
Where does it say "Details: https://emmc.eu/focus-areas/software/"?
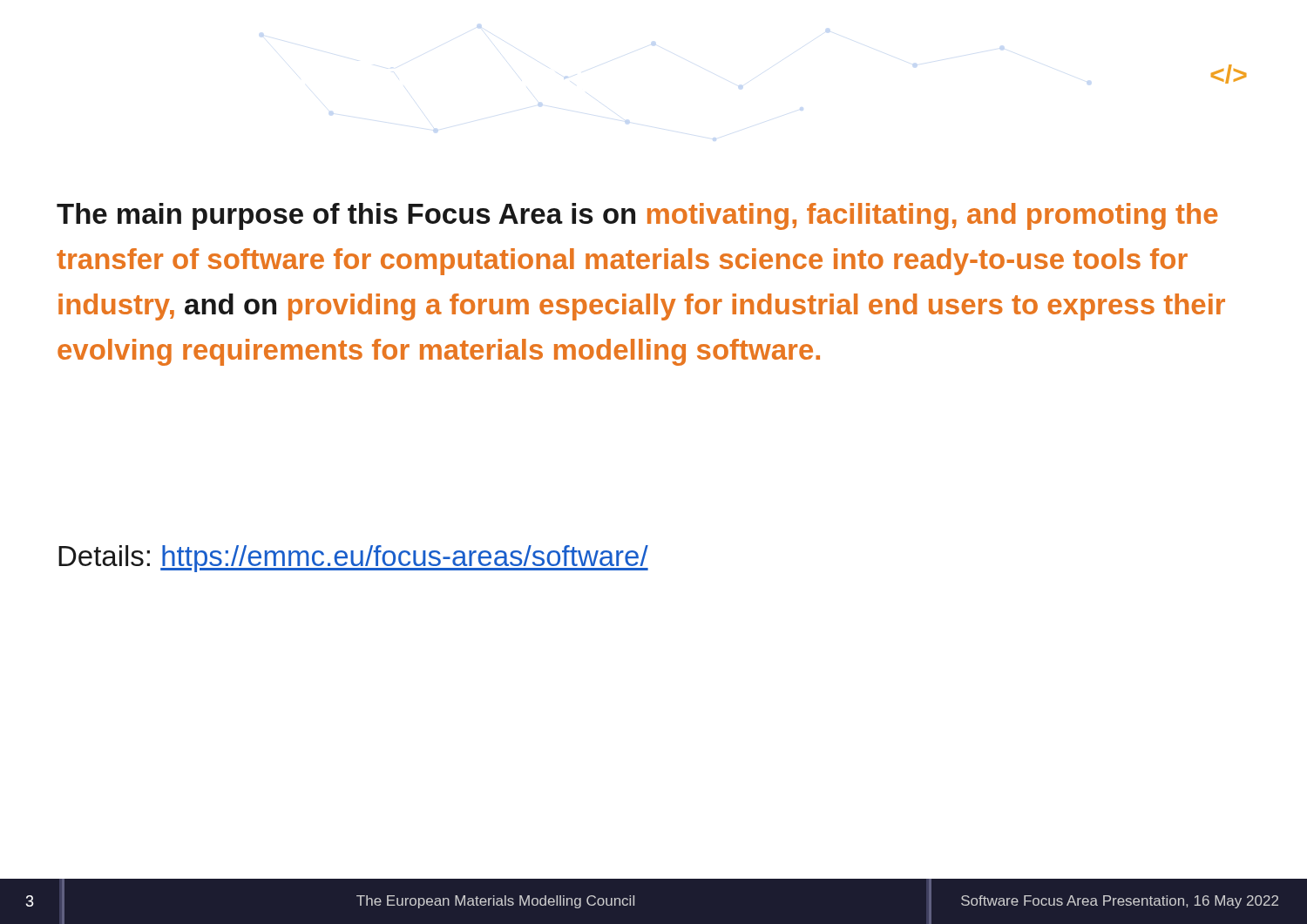pos(654,557)
